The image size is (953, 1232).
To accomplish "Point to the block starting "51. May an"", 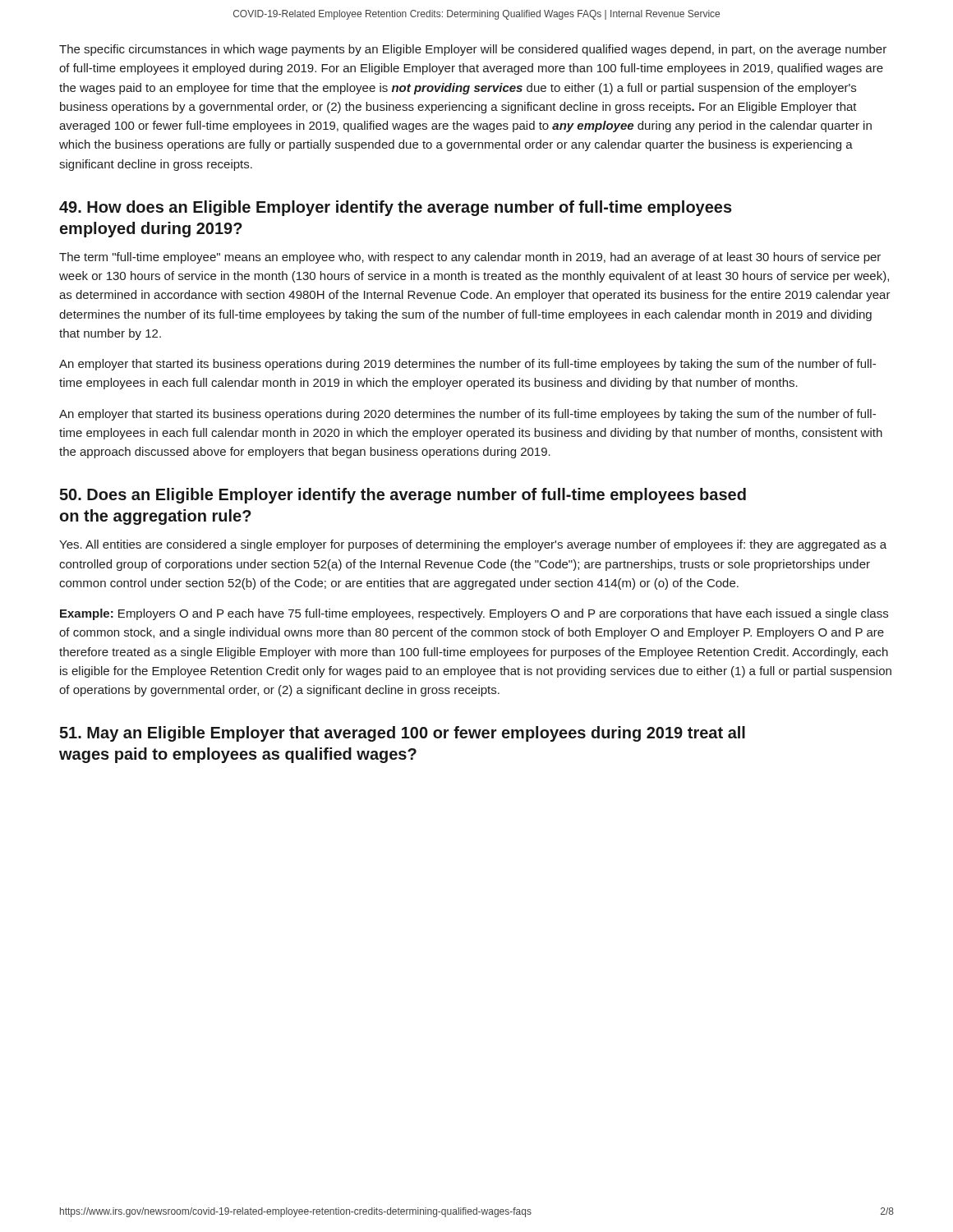I will pyautogui.click(x=403, y=744).
